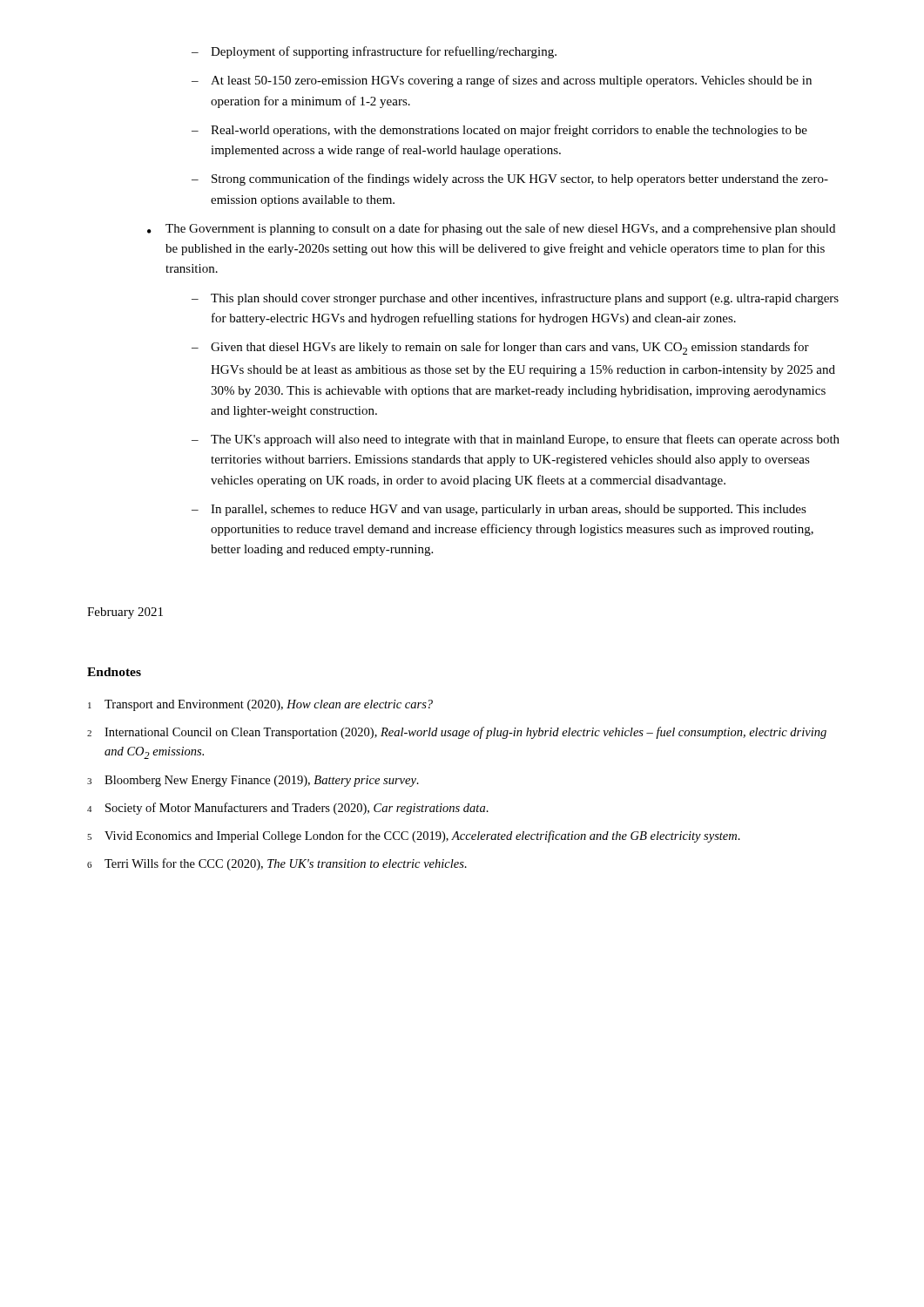Point to the block beginning "– Strong communication of the"
924x1307 pixels.
pyautogui.click(x=516, y=190)
